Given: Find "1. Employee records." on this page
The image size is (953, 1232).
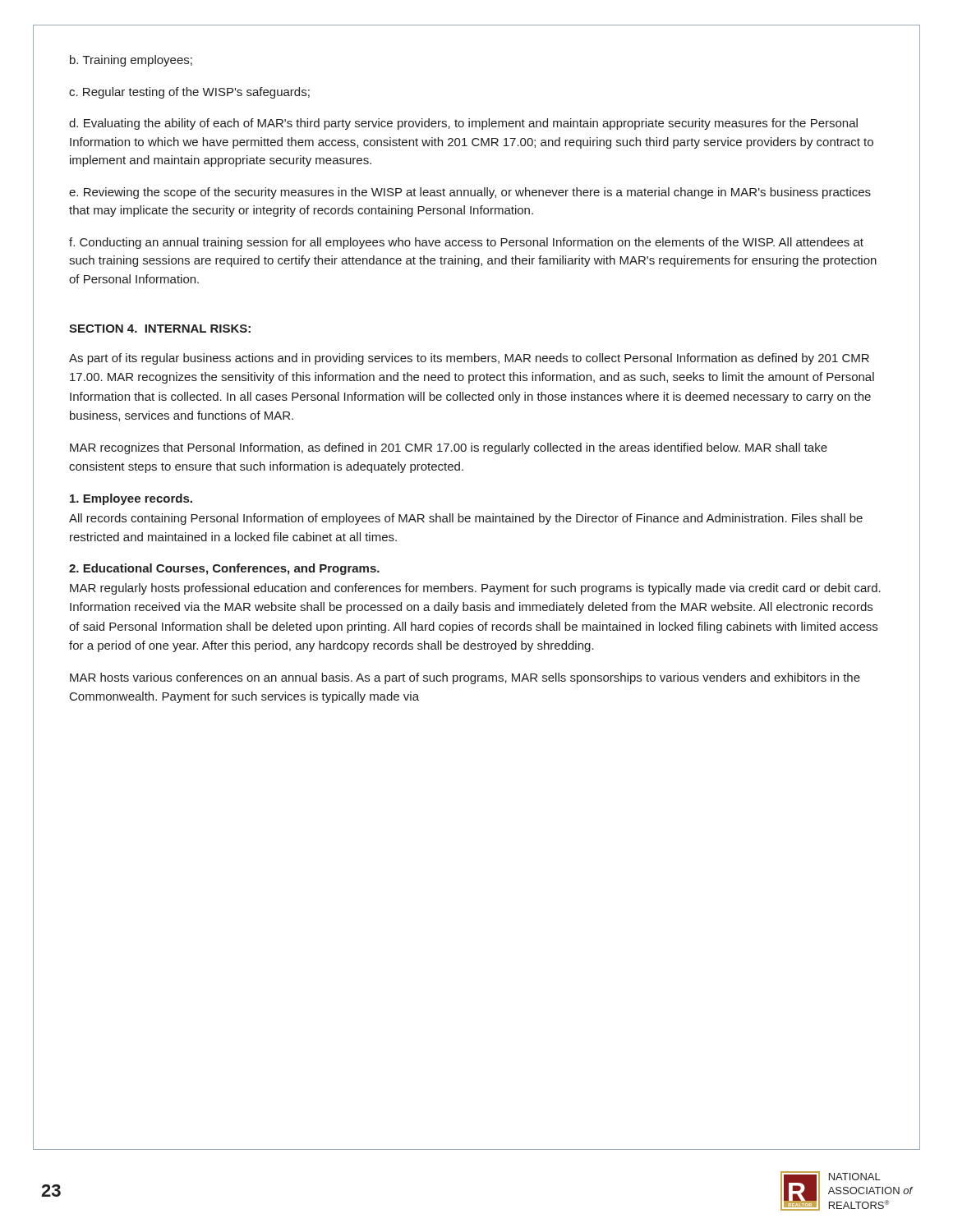Looking at the screenshot, I should 131,498.
